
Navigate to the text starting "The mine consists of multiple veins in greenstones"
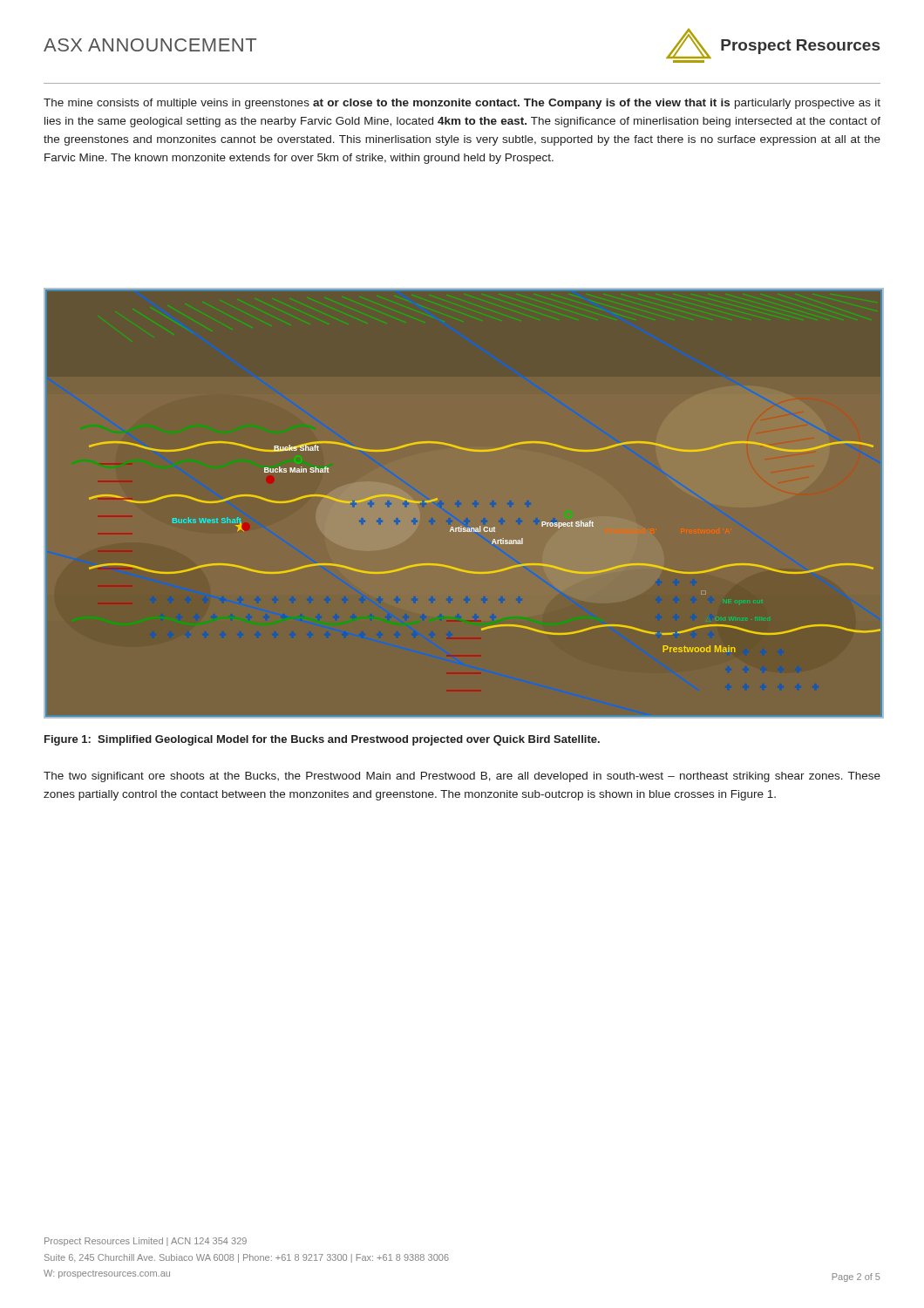(x=462, y=130)
